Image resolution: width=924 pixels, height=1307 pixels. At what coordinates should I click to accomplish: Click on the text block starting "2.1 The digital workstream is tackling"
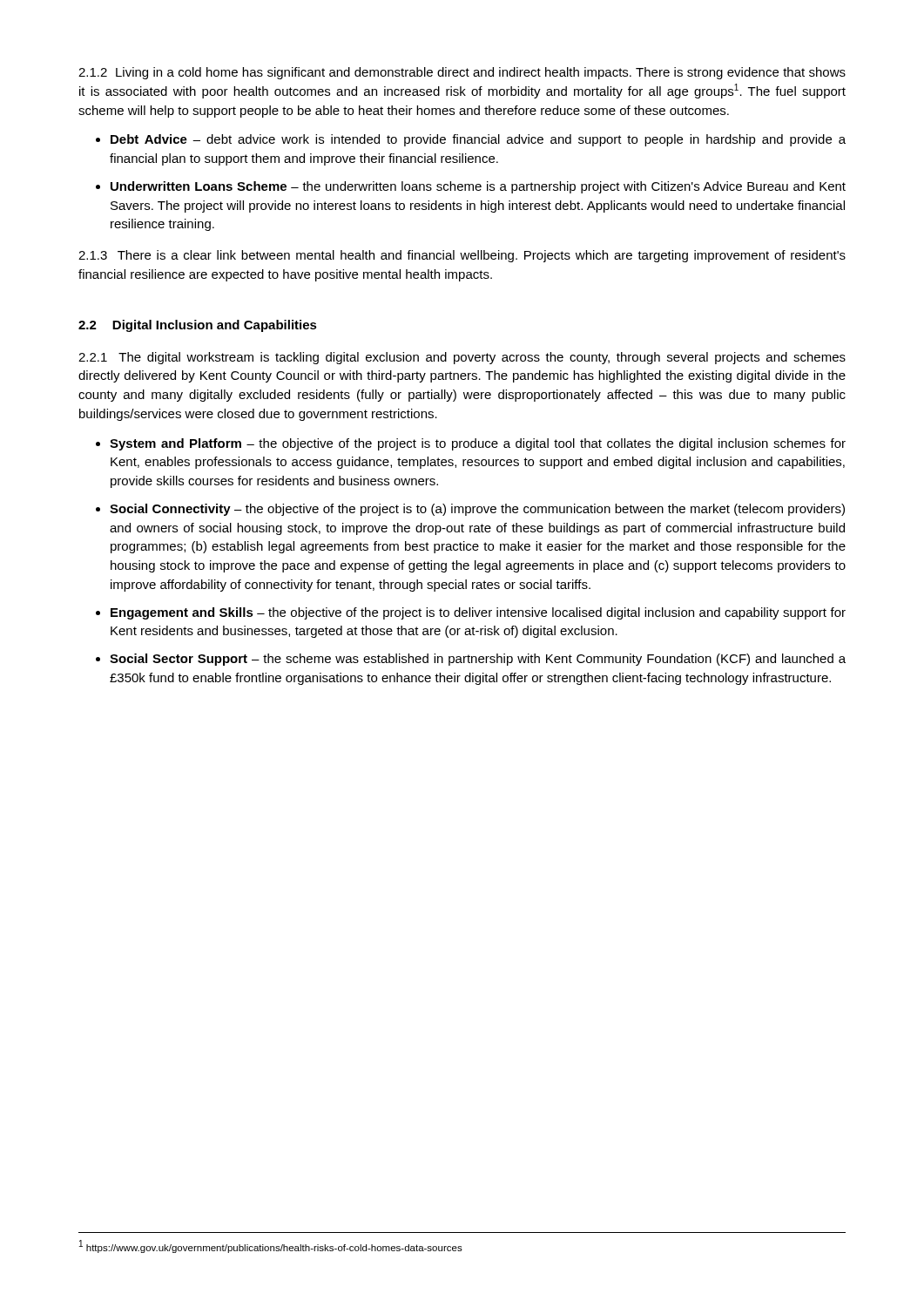tap(462, 385)
